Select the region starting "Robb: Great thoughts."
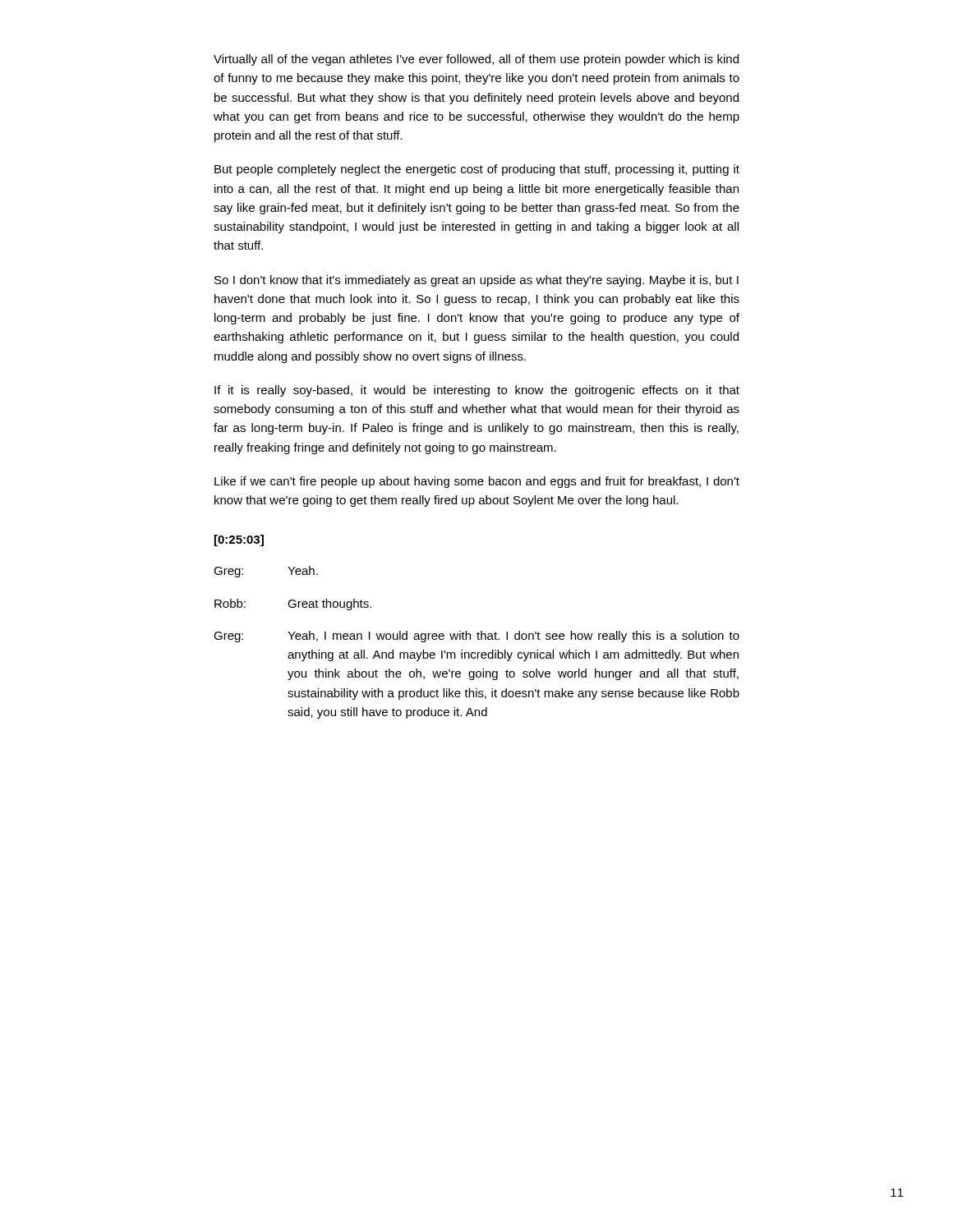Screen dimensions: 1232x953 click(293, 605)
